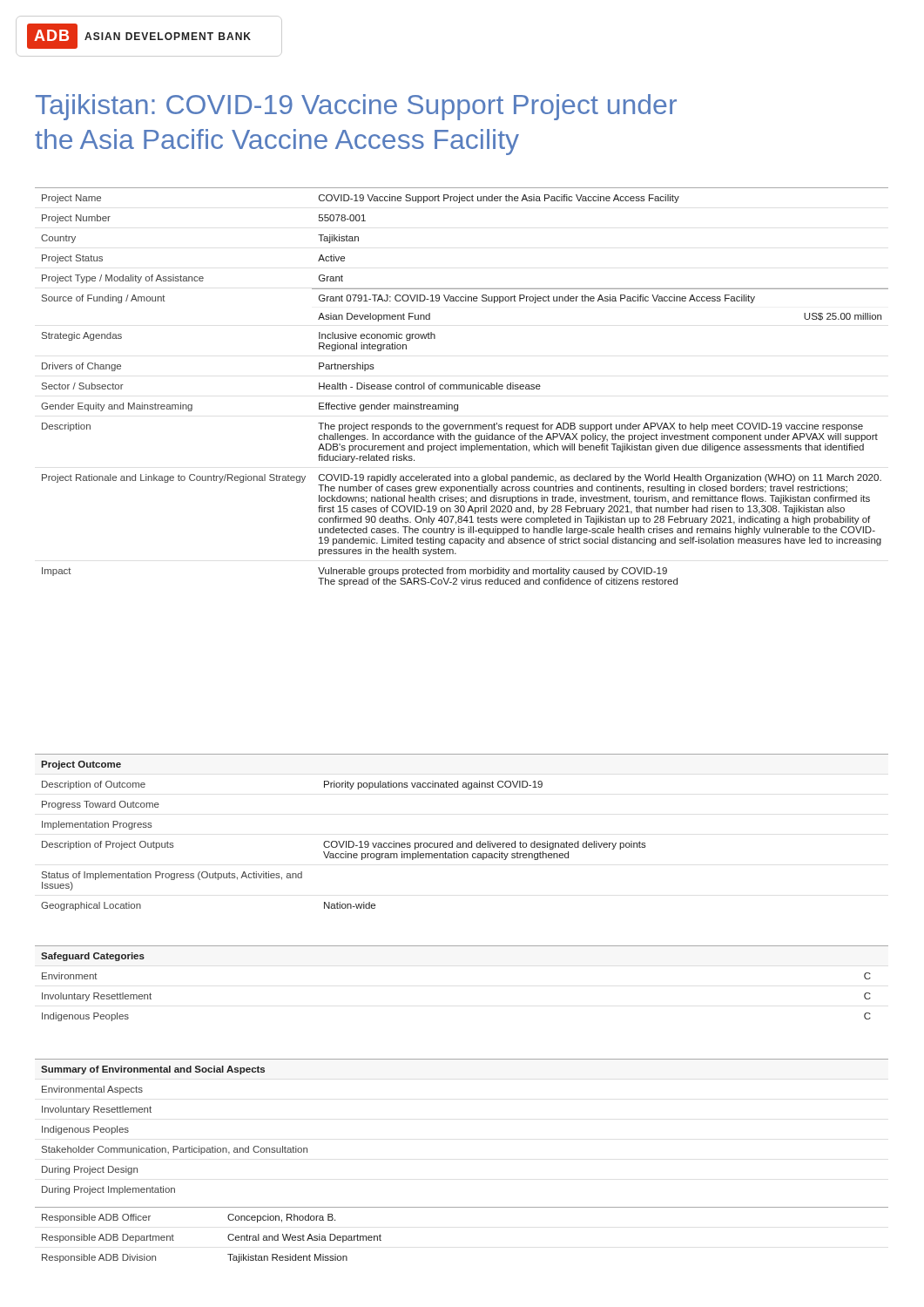Select the table that reads "COVID-19 Vaccine Support Project under"
The width and height of the screenshot is (924, 1307).
click(x=462, y=389)
